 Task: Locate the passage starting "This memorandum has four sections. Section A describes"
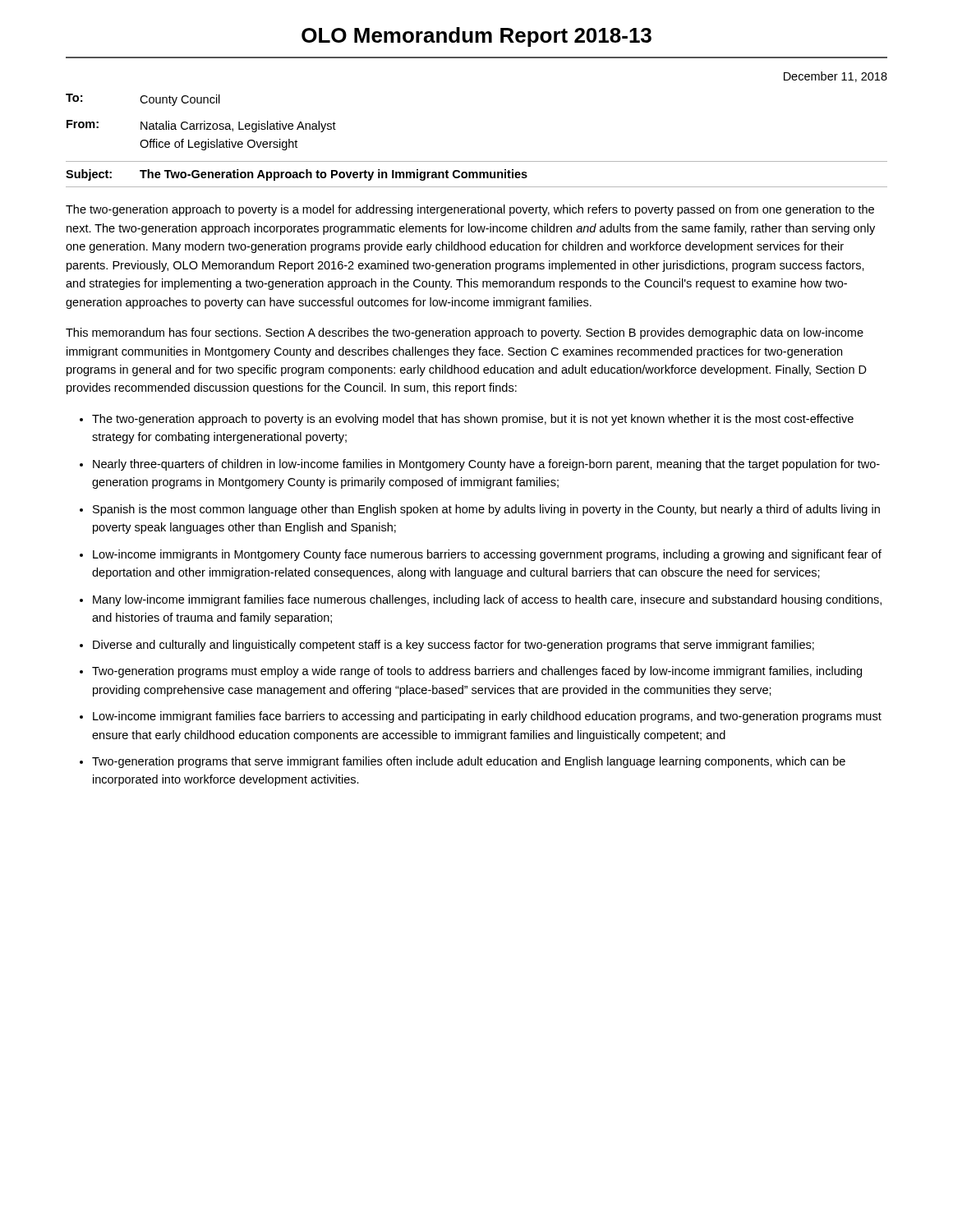point(466,360)
